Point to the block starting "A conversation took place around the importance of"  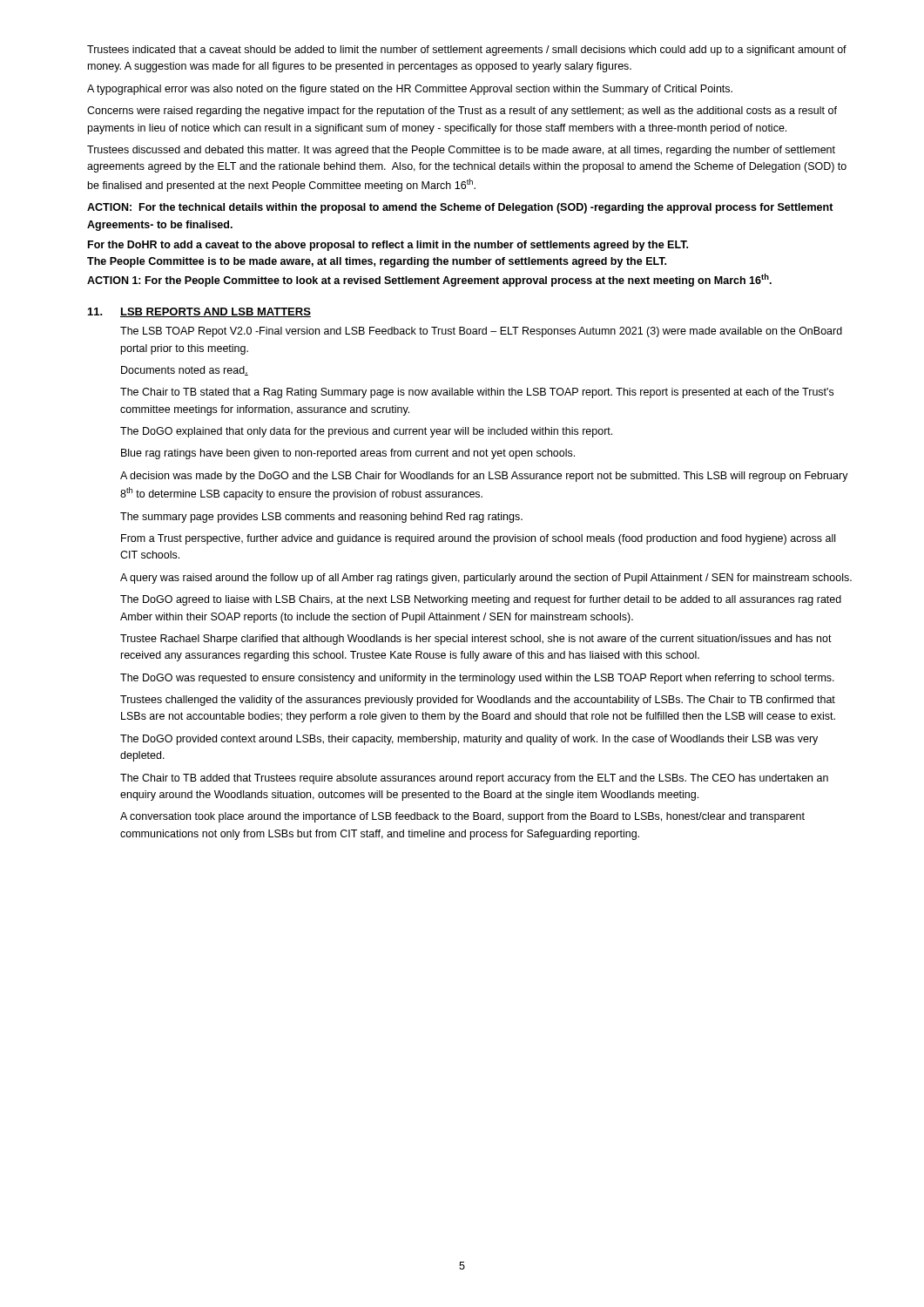coord(462,825)
